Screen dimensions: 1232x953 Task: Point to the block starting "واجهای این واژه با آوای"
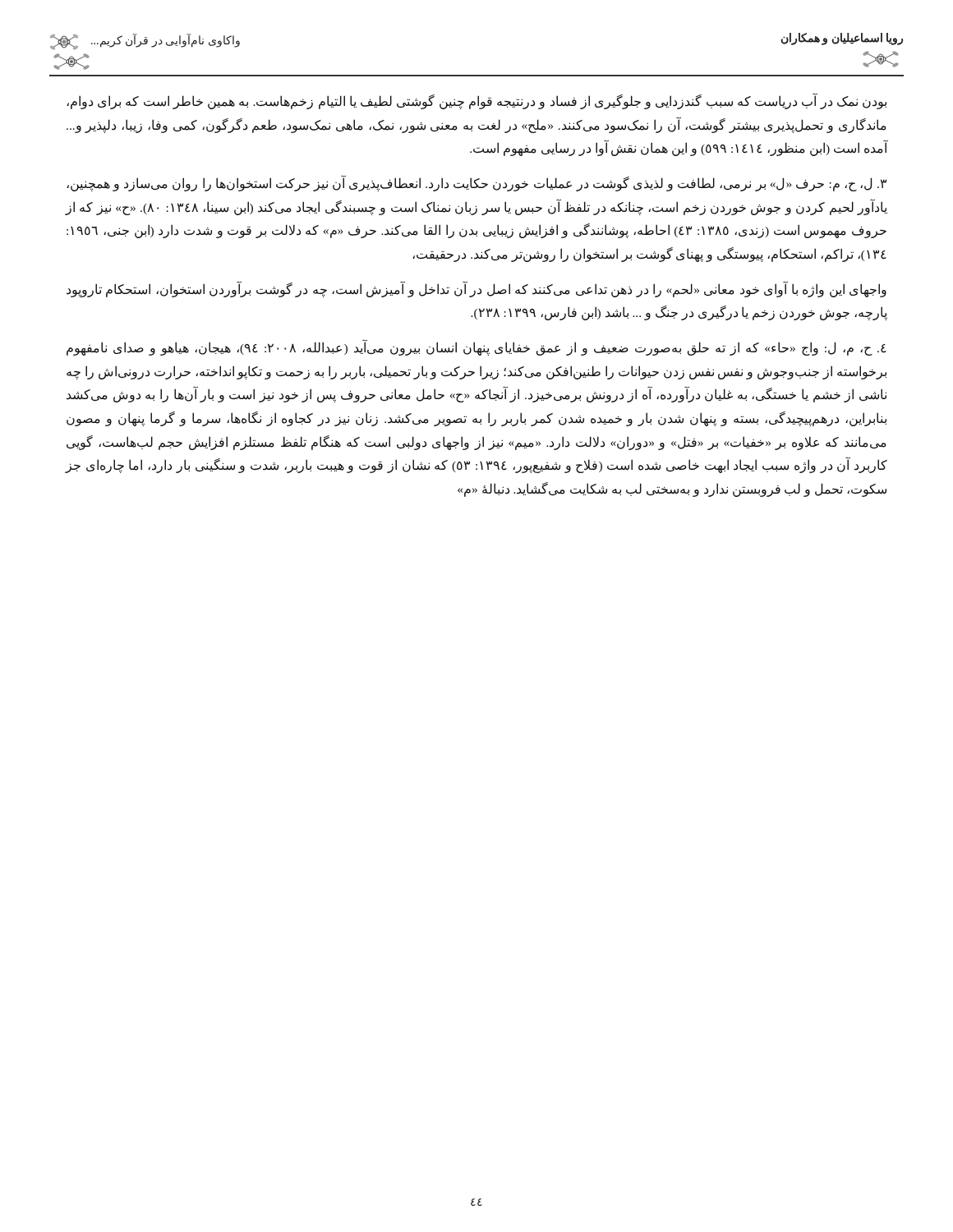coord(476,301)
